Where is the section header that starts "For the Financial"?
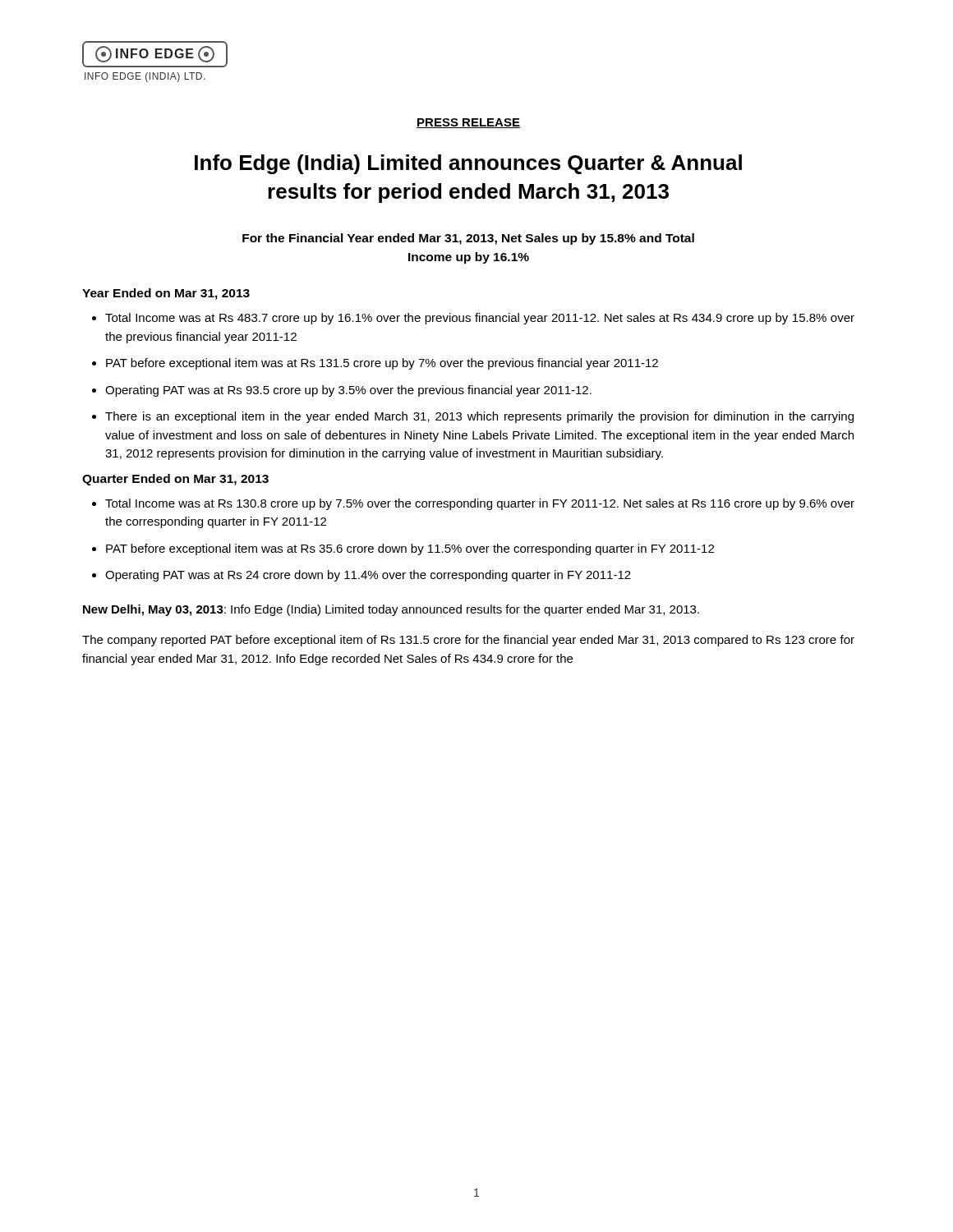The height and width of the screenshot is (1232, 953). pos(468,247)
